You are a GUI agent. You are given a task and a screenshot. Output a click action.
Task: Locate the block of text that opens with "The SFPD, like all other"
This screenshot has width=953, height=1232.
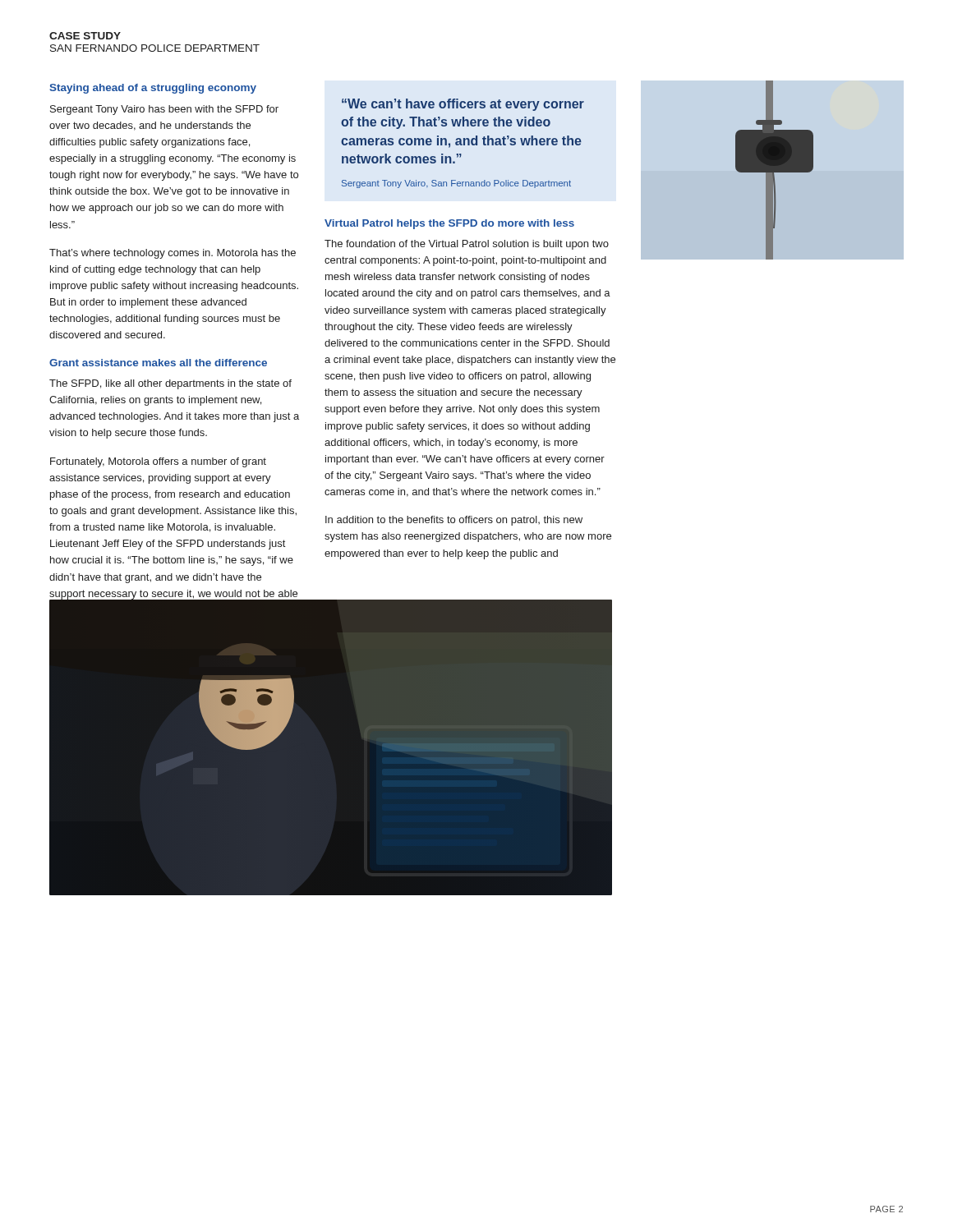click(x=174, y=408)
